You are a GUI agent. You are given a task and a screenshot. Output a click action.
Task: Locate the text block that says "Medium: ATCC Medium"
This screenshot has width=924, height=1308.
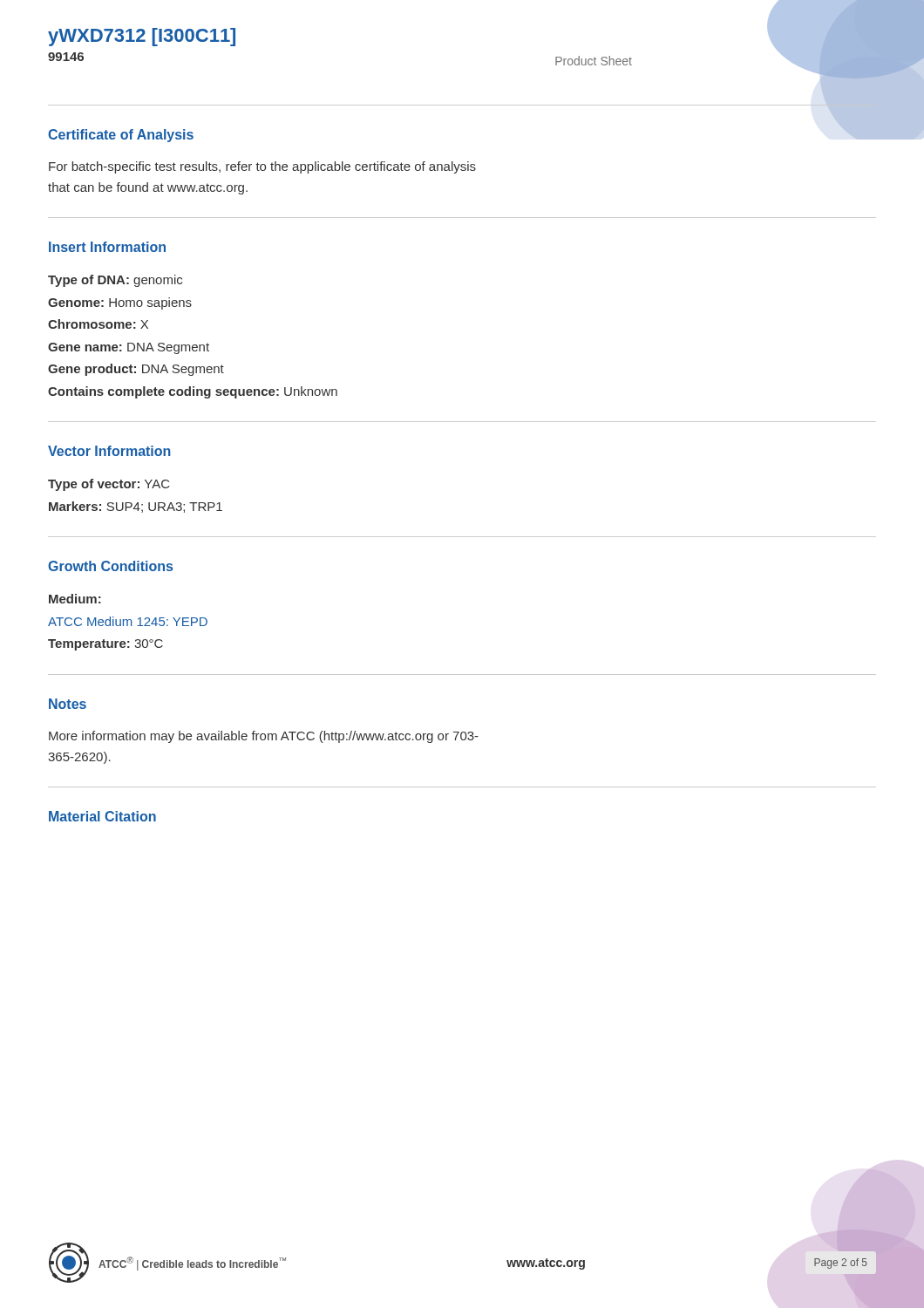[x=75, y=599]
